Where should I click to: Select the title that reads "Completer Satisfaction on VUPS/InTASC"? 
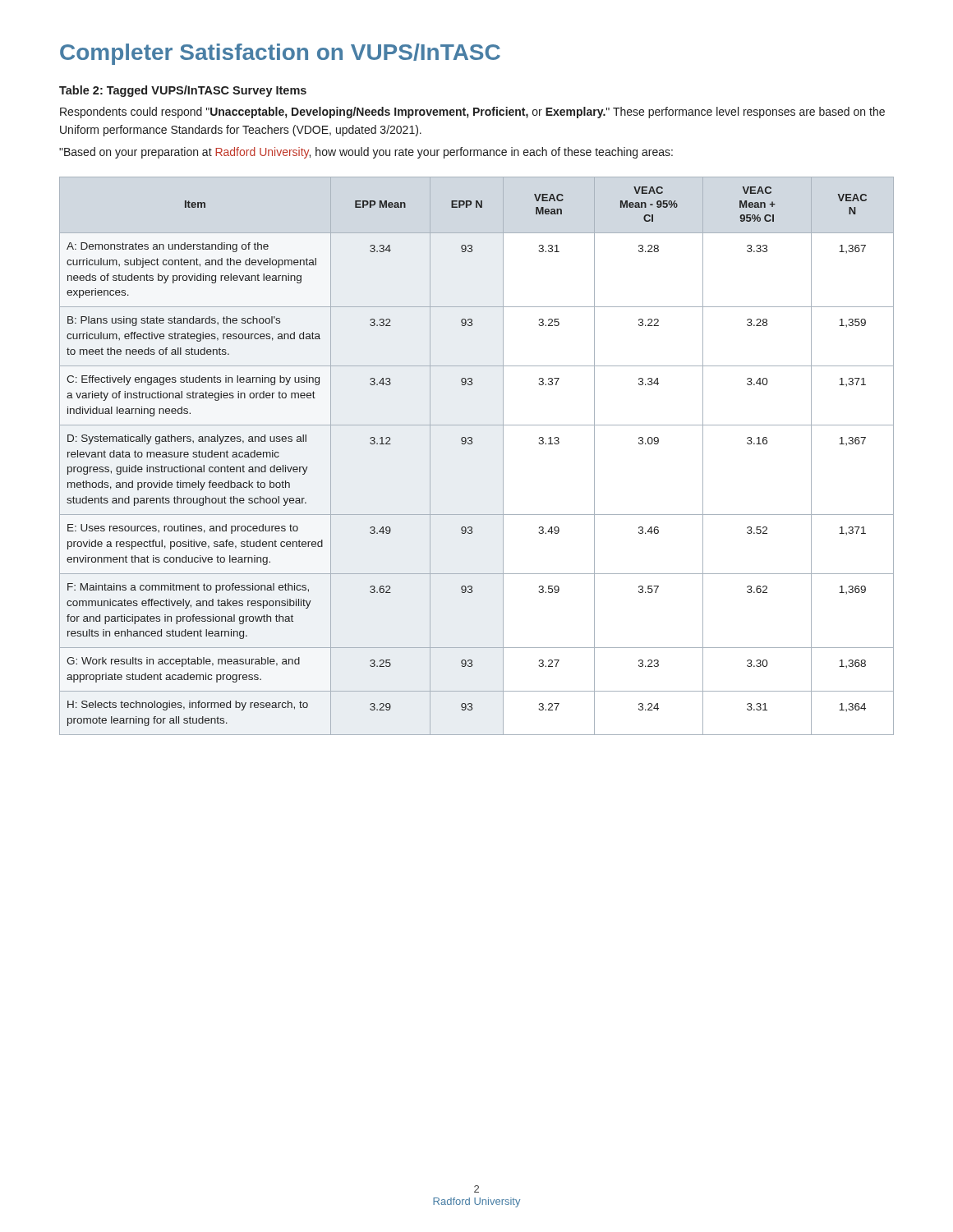pos(280,52)
